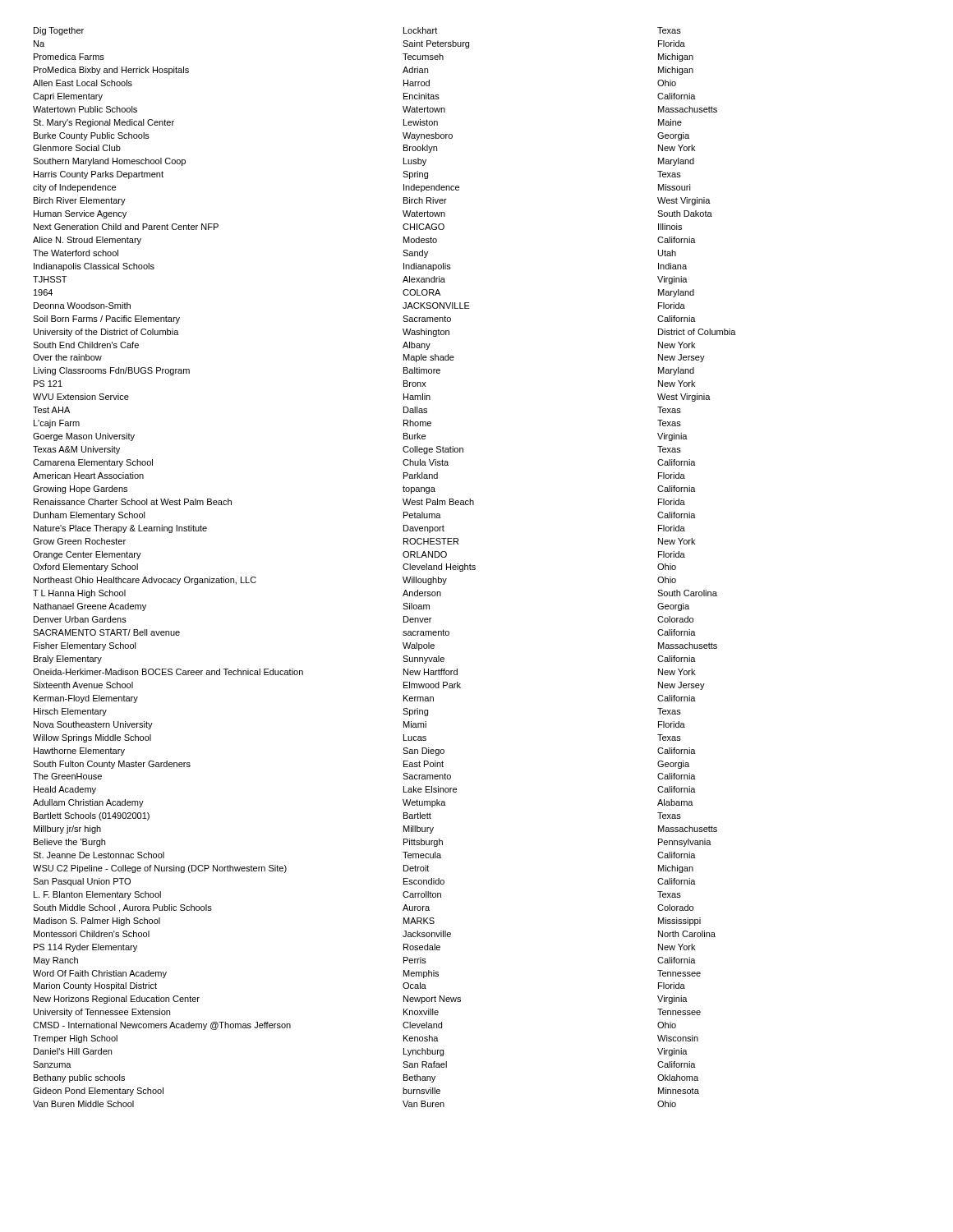Click on the block starting "ProMedica Bixby and Herrick HospitalsAdrianMichigan"
Image resolution: width=953 pixels, height=1232 pixels.
[427, 70]
